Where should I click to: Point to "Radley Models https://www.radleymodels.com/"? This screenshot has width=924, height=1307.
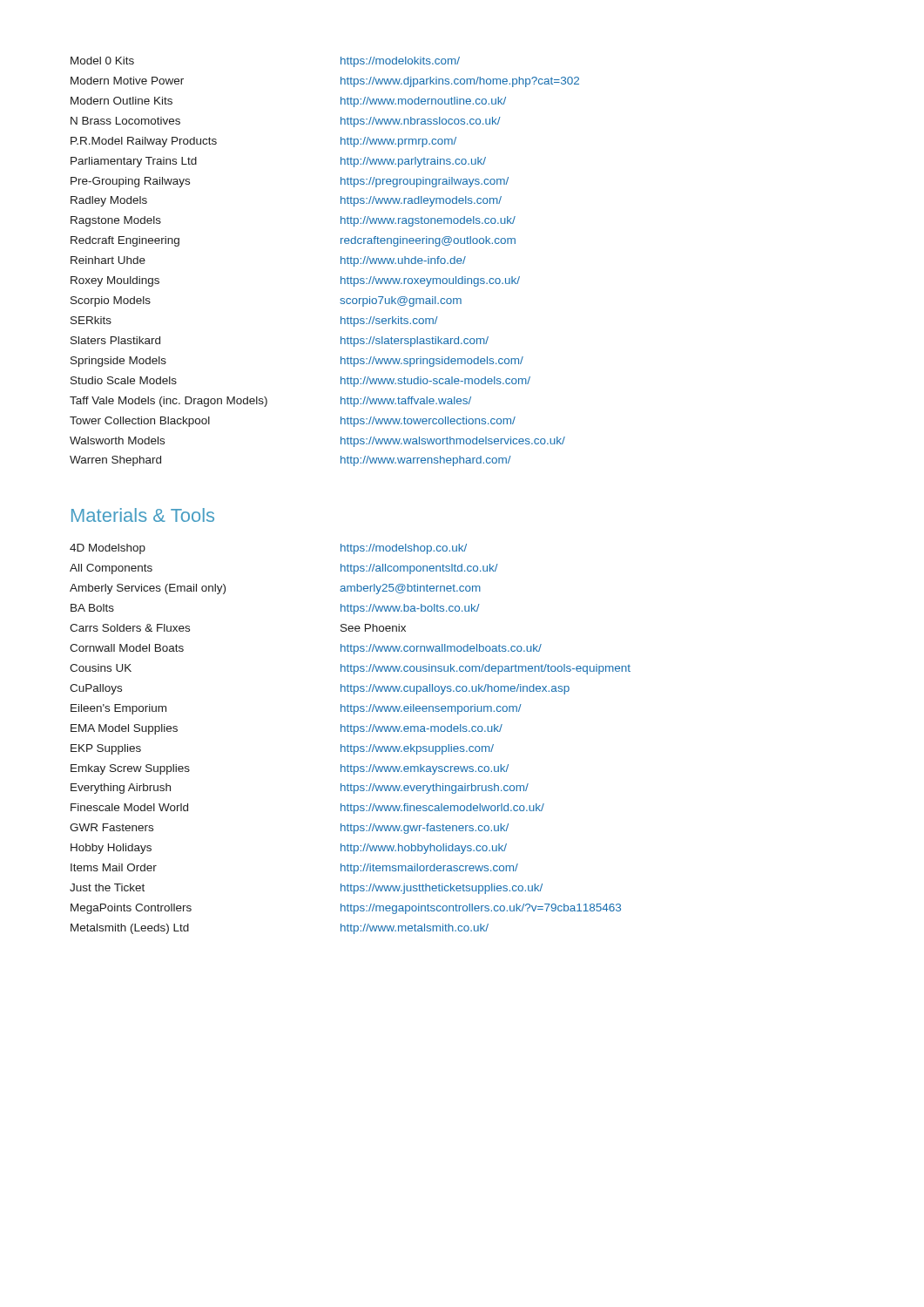pyautogui.click(x=462, y=201)
